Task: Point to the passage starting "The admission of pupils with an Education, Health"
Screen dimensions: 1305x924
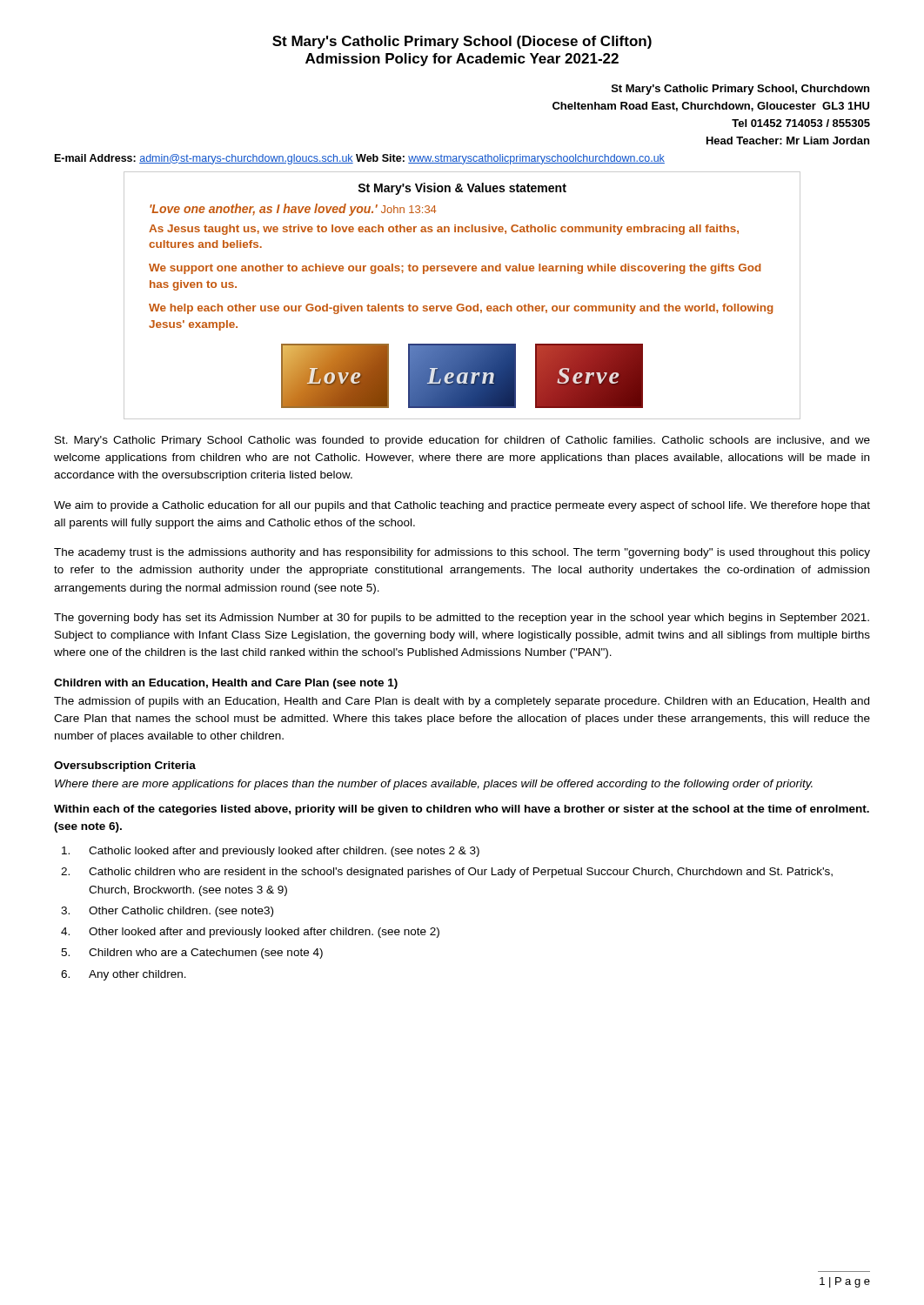Action: (462, 718)
